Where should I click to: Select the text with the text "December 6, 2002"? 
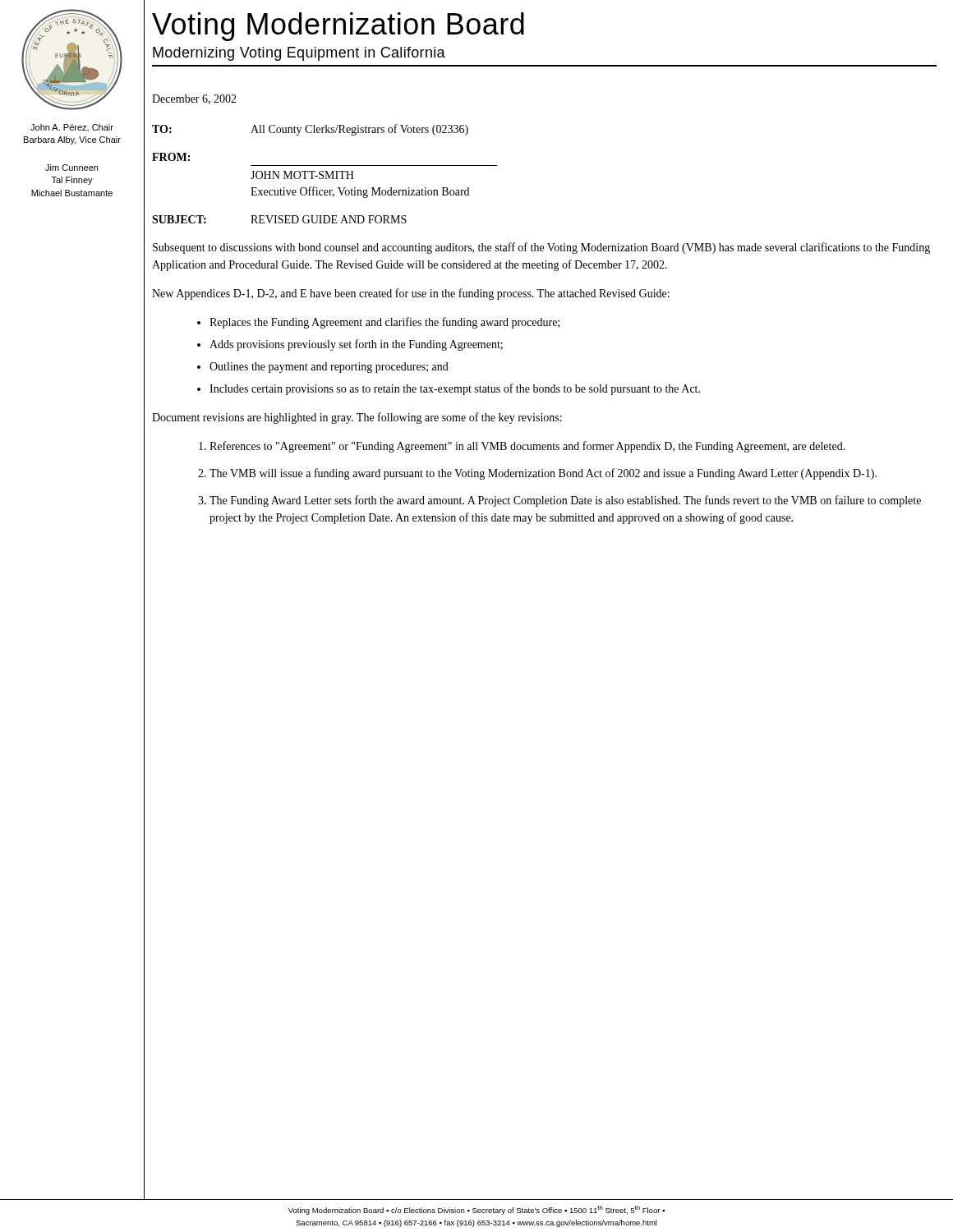point(194,99)
